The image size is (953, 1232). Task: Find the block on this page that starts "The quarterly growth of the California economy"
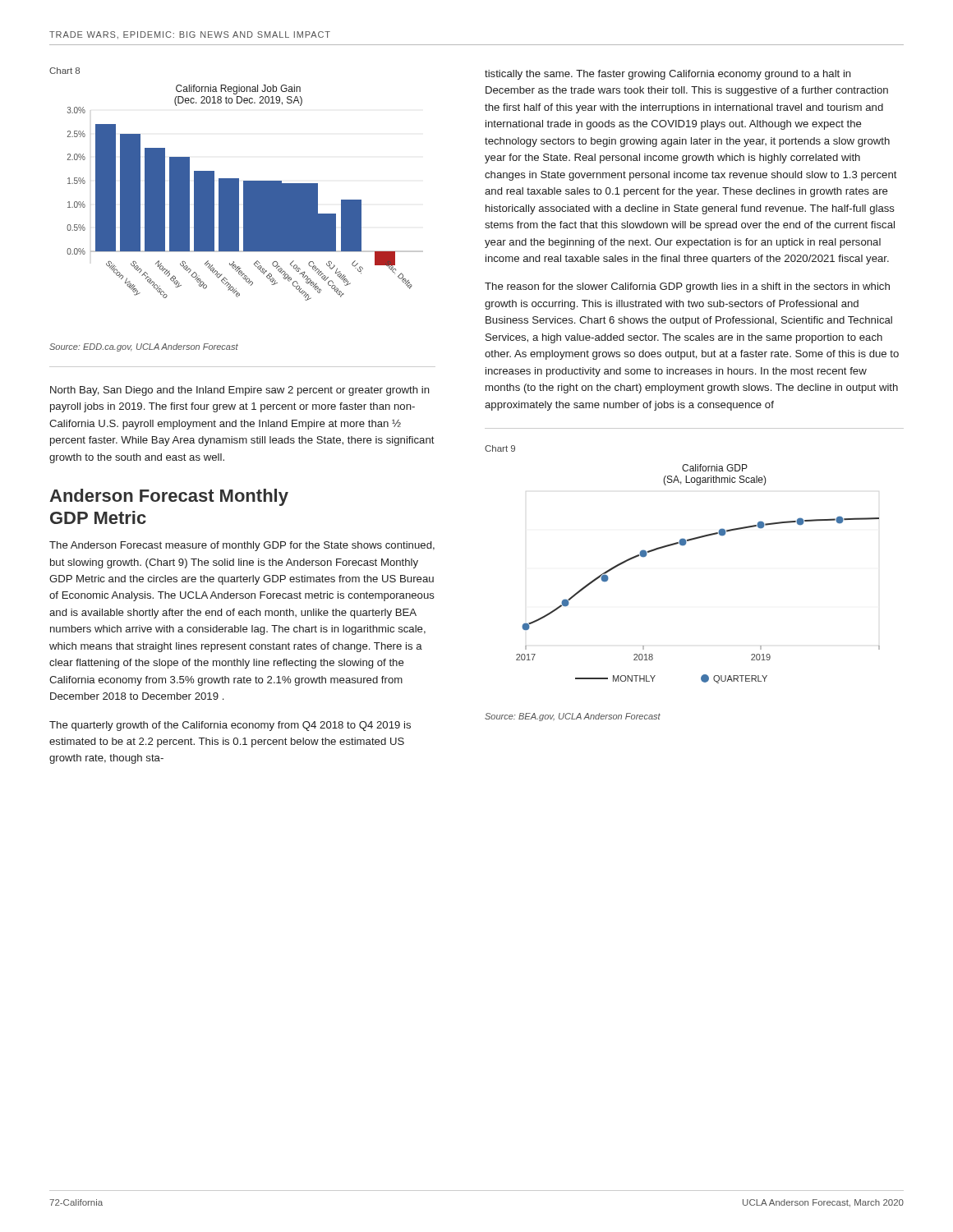pyautogui.click(x=230, y=741)
